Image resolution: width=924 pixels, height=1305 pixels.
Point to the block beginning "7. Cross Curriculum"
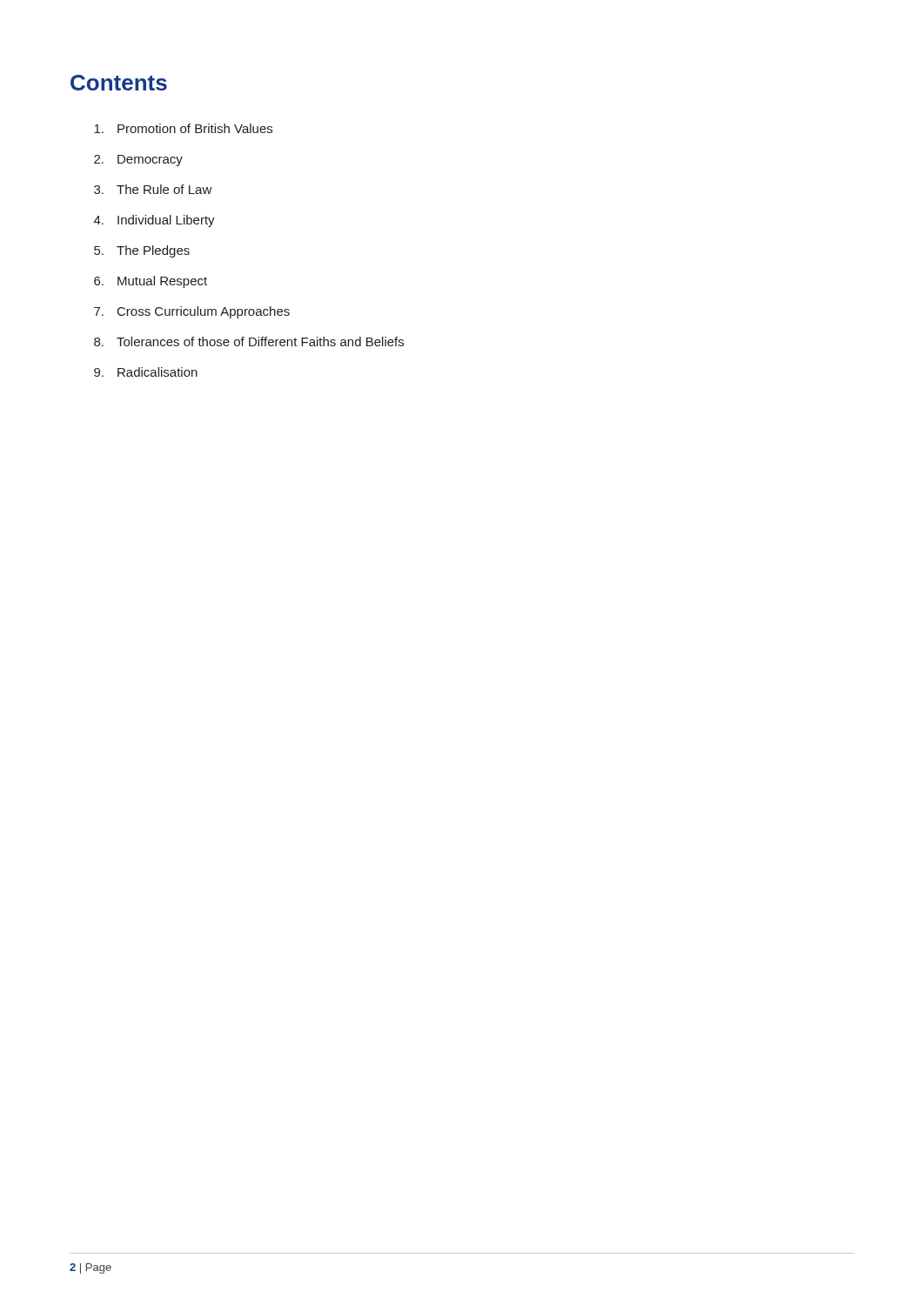point(180,311)
